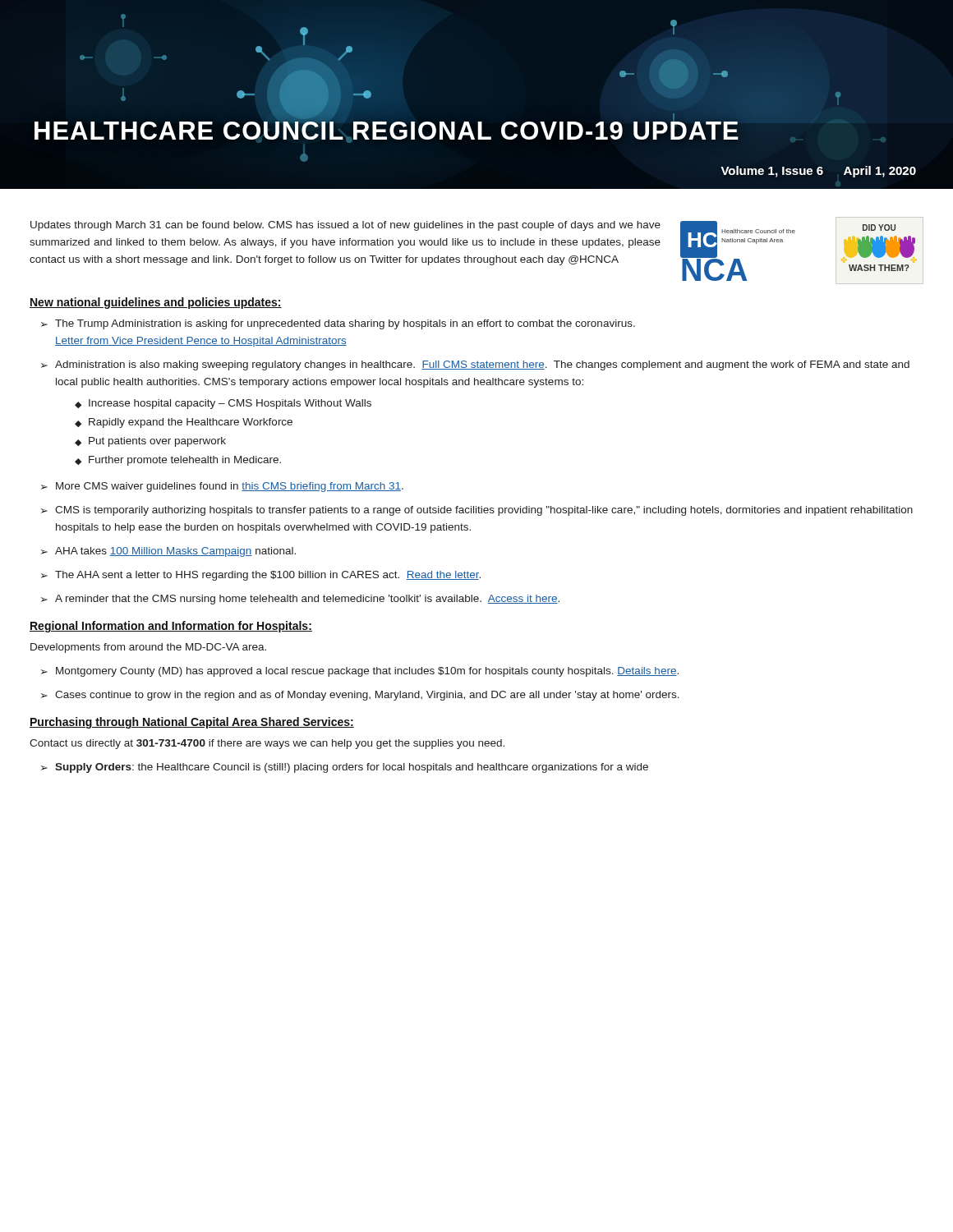Where is the passage that starts "➢ Cases continue to grow"?
This screenshot has width=953, height=1232.
click(x=481, y=695)
